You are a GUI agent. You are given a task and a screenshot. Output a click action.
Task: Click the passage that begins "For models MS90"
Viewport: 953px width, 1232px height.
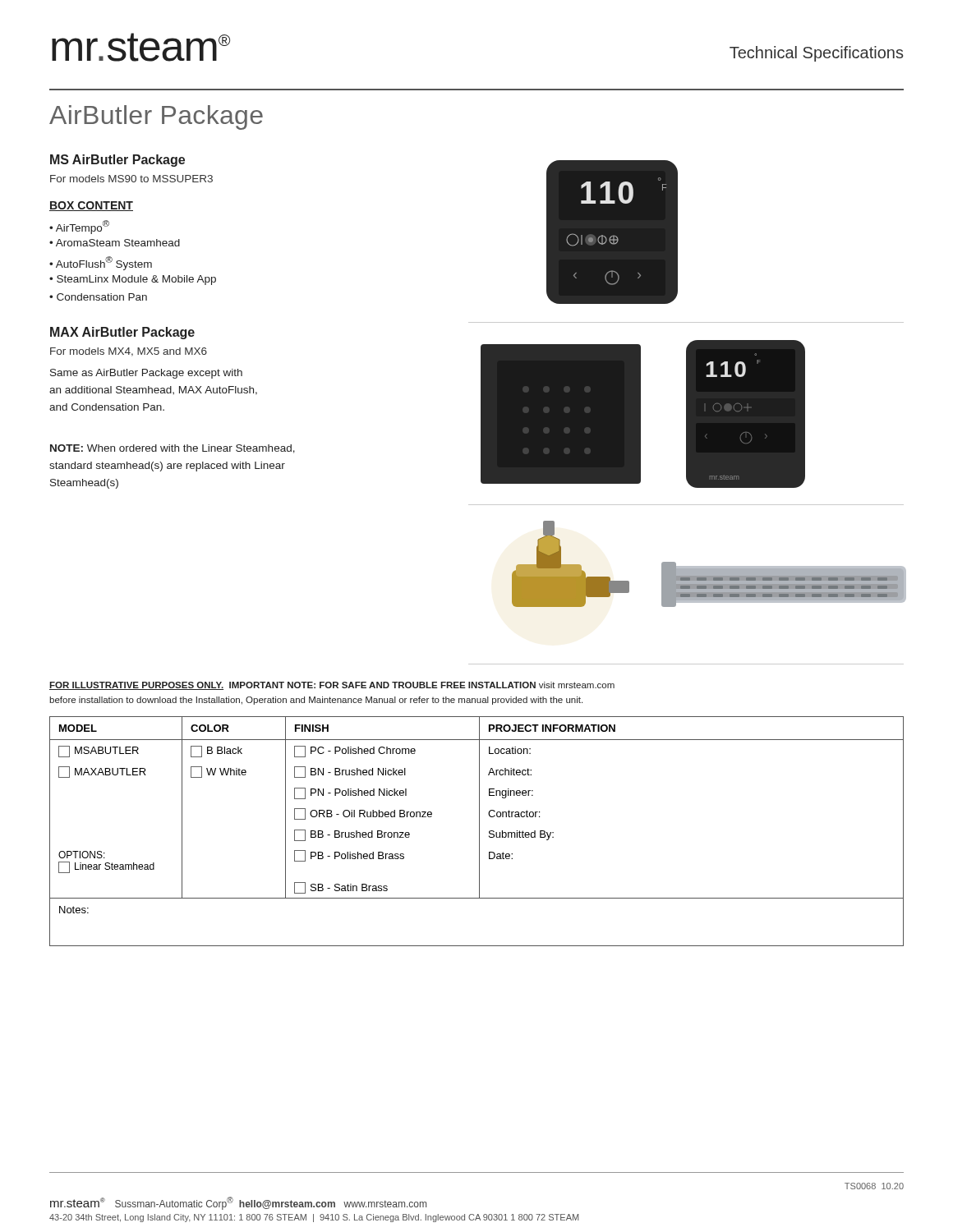[131, 179]
